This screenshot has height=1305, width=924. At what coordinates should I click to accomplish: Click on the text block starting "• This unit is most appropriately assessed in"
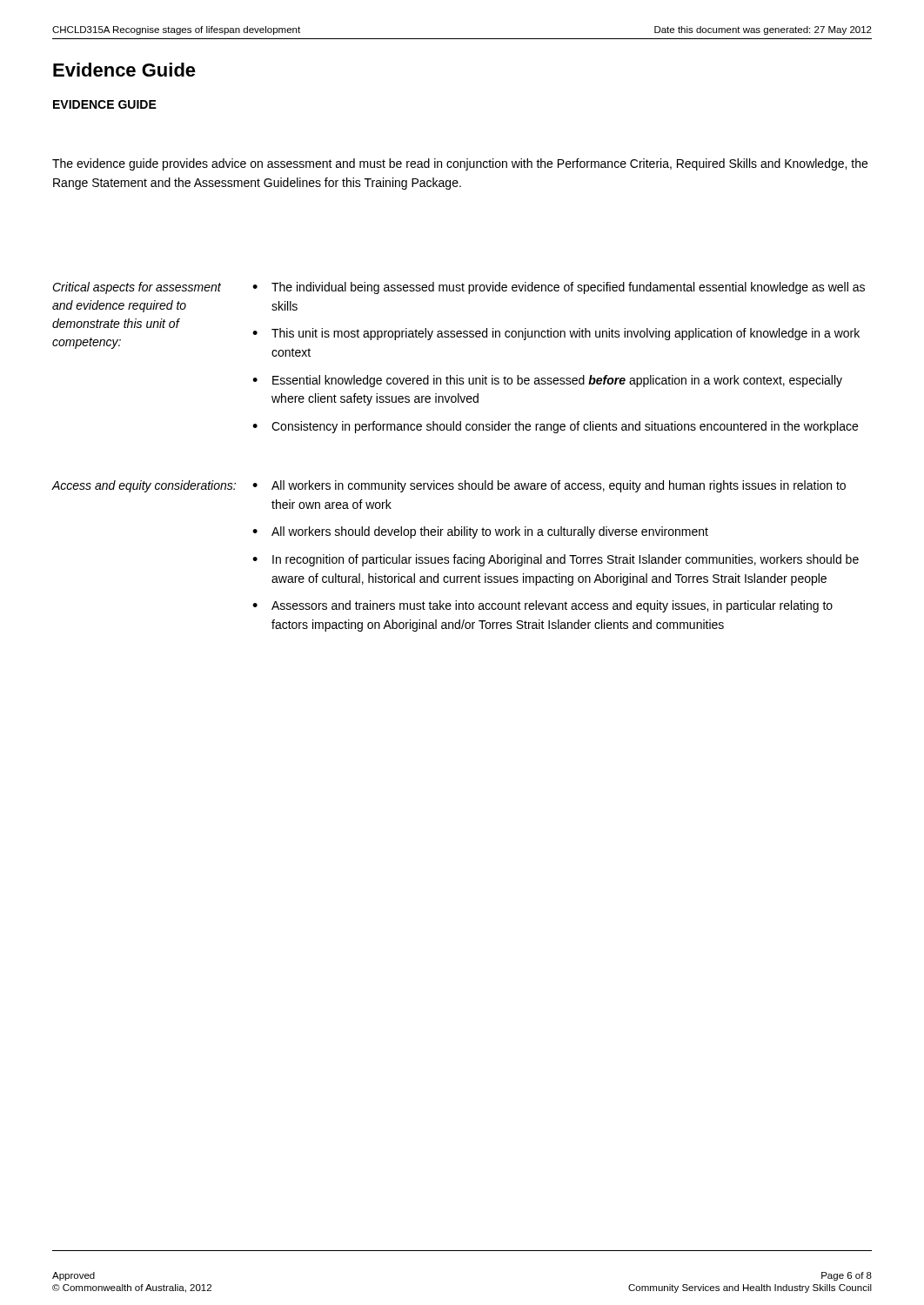click(x=562, y=344)
